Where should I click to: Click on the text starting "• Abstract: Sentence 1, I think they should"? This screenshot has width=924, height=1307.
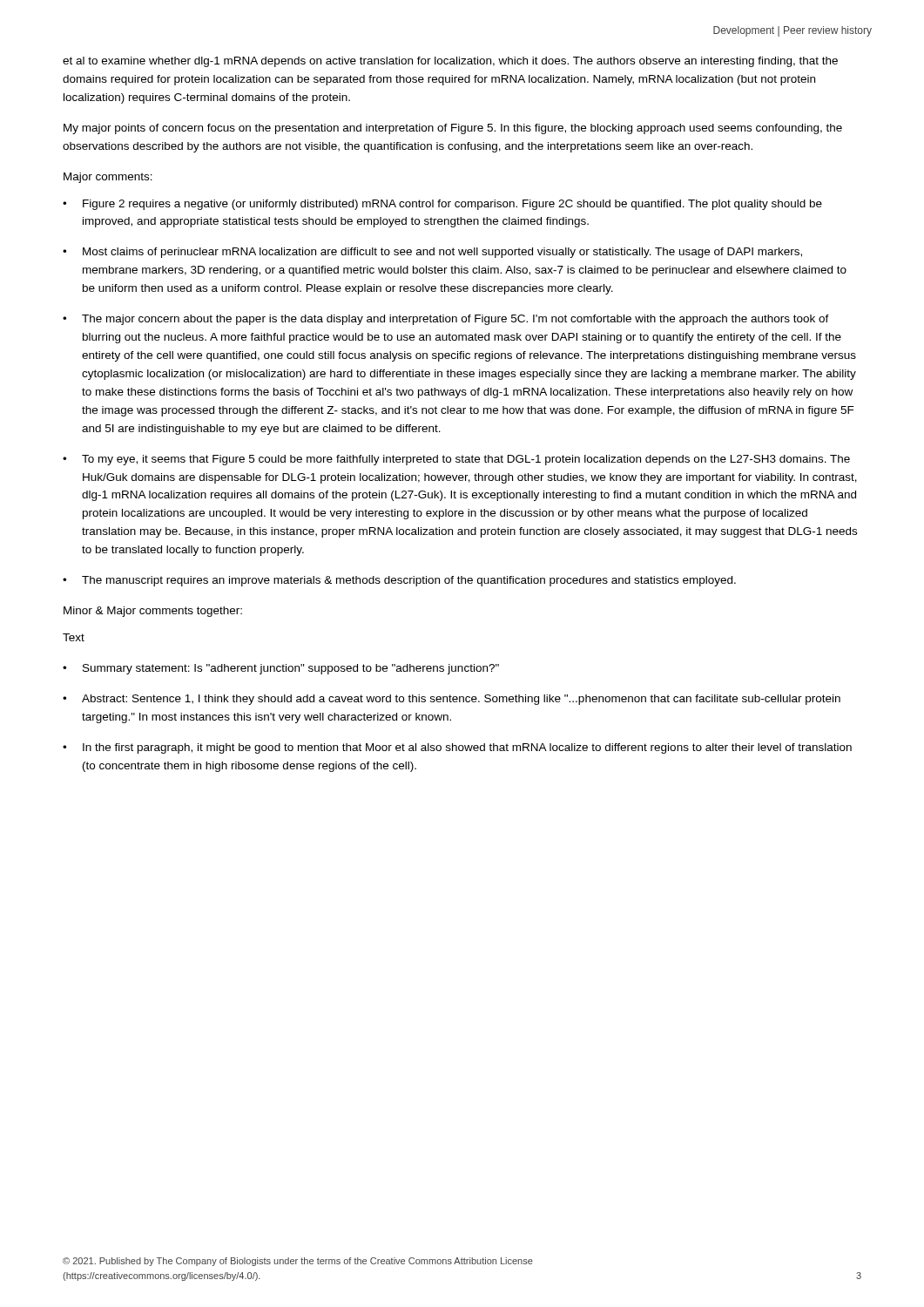[462, 708]
